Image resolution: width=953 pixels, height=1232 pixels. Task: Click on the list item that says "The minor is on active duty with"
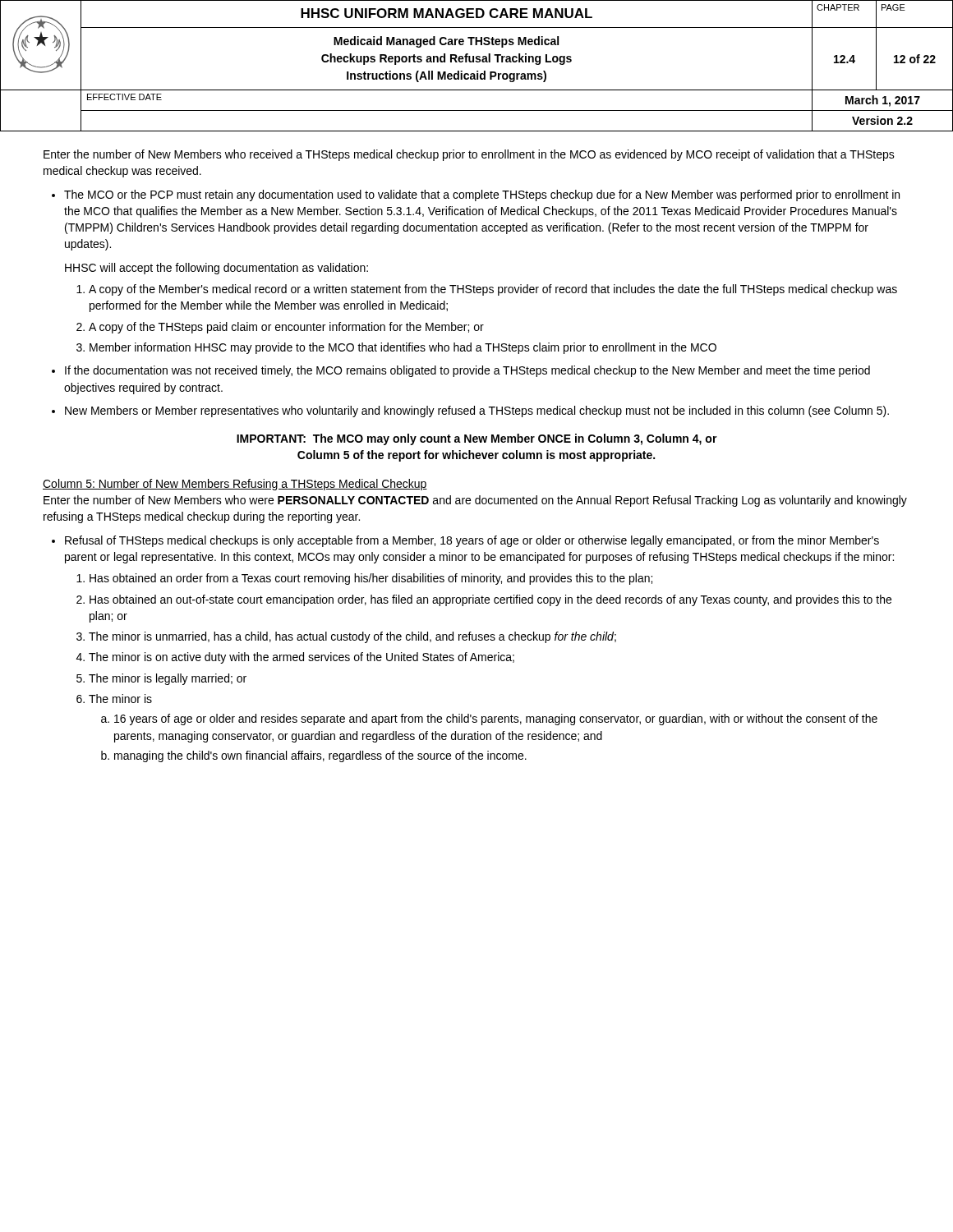(x=302, y=657)
